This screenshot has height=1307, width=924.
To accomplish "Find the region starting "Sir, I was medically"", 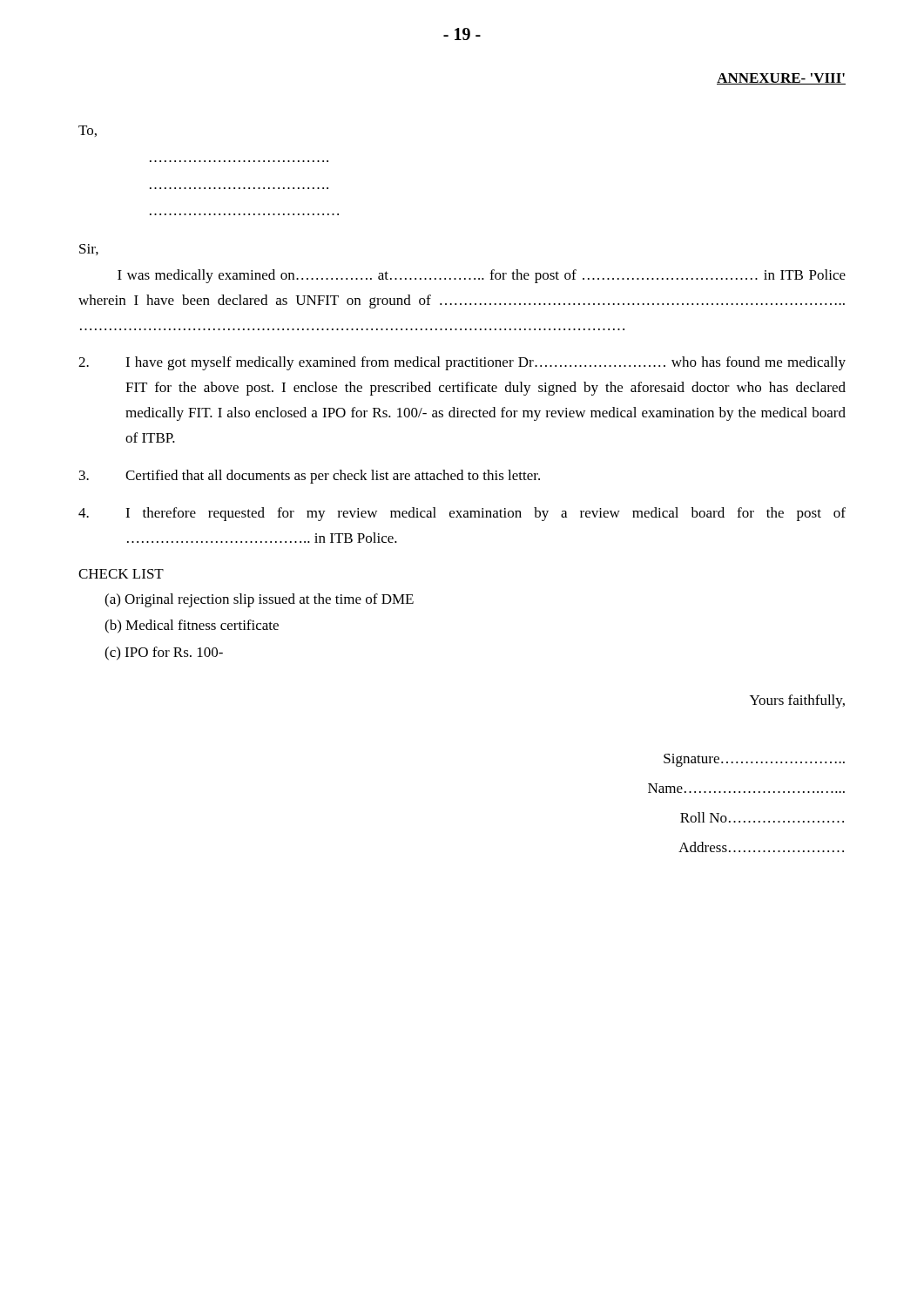I will (x=462, y=289).
